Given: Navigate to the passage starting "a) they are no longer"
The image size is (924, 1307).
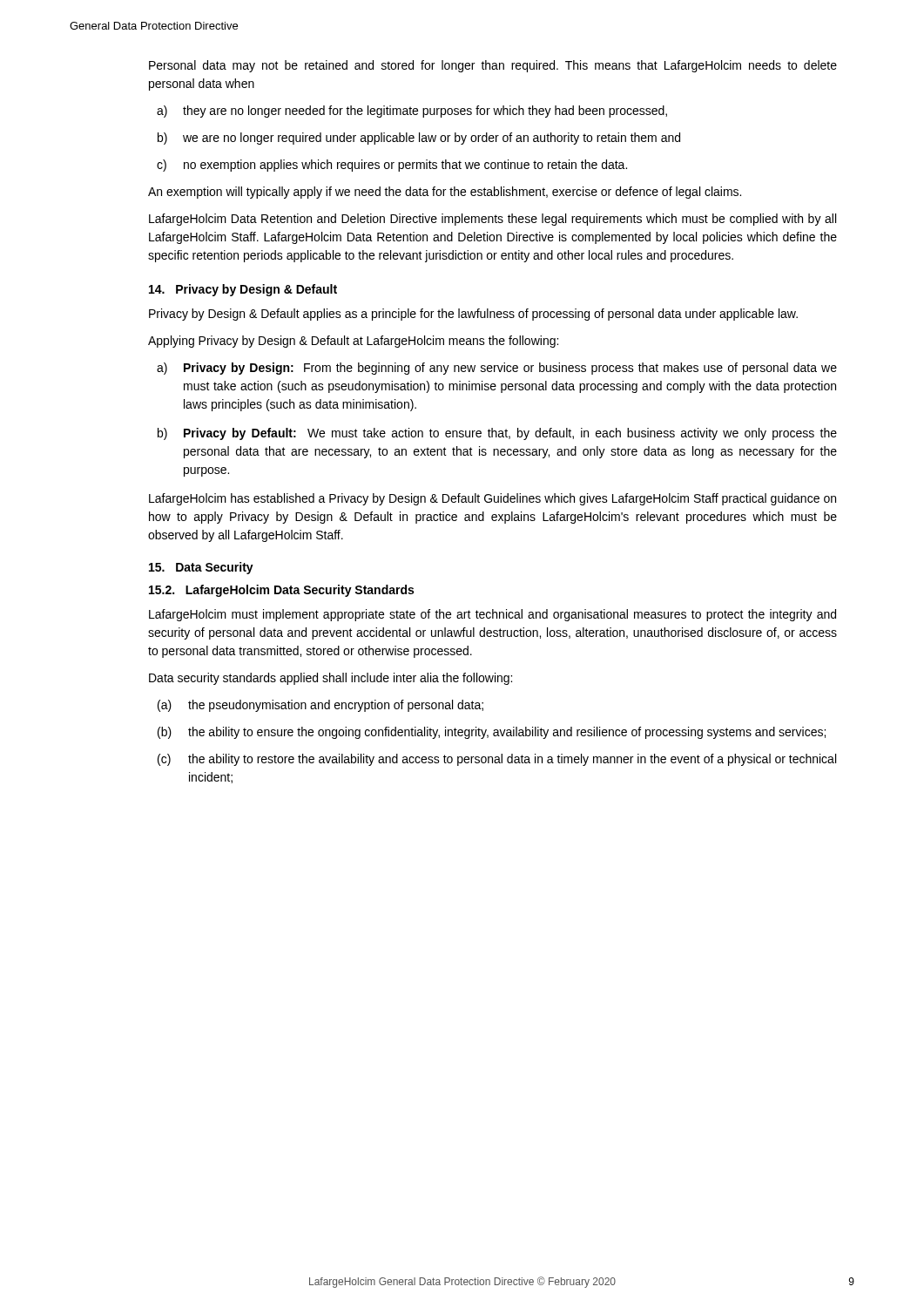Looking at the screenshot, I should (497, 111).
